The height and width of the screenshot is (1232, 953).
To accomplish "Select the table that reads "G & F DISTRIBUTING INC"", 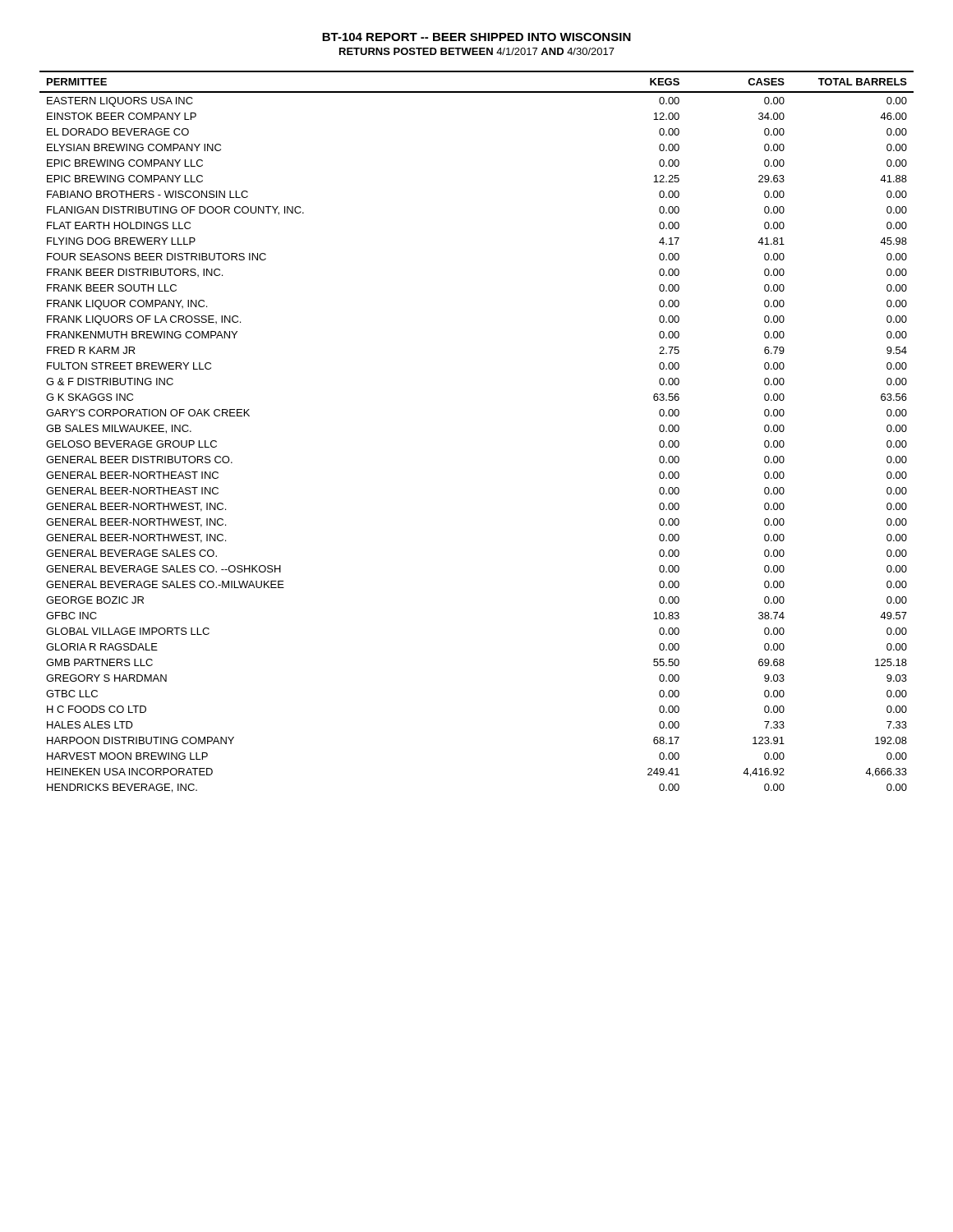I will [476, 433].
